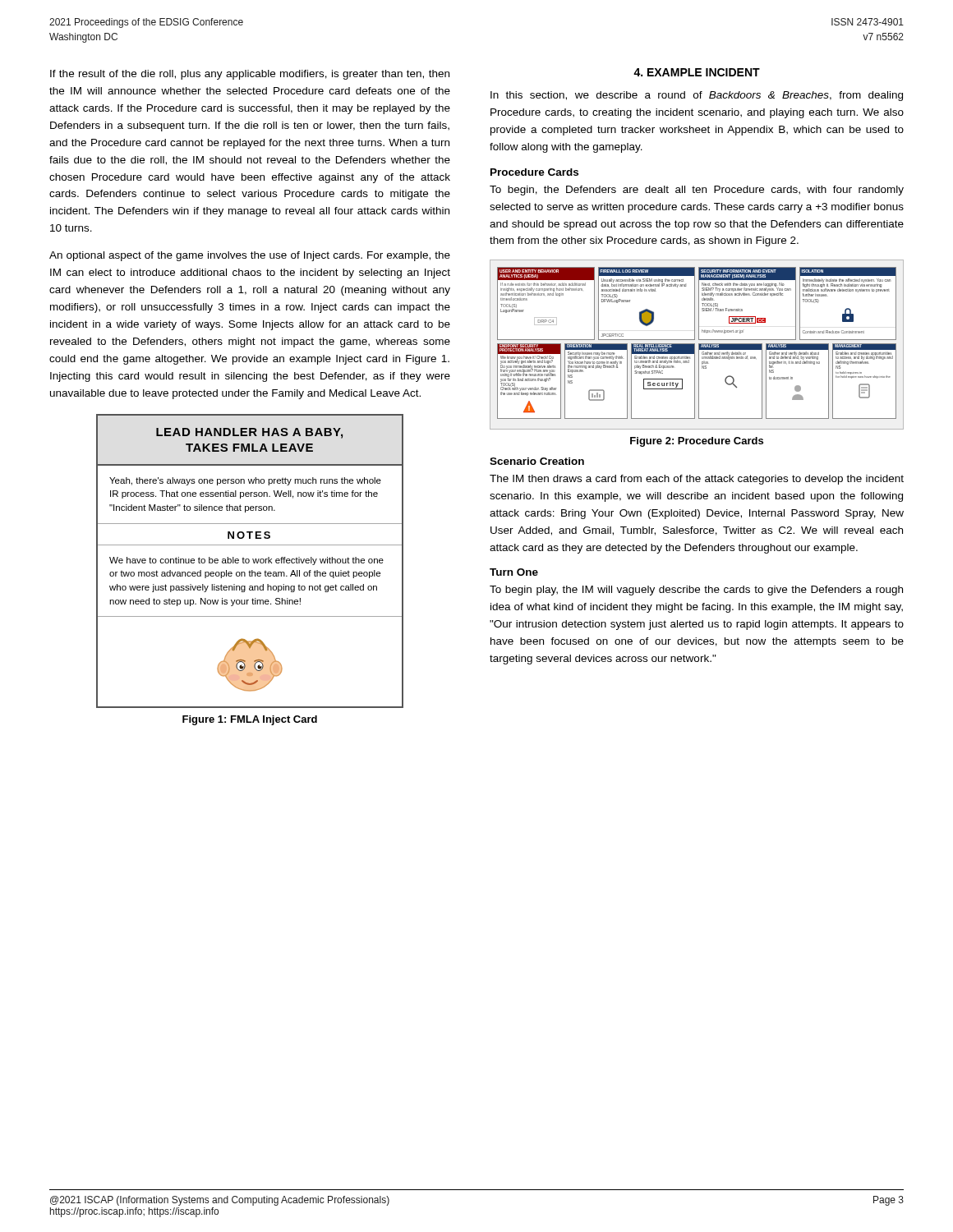Point to the block beginning "To begin, the Defenders are"
953x1232 pixels.
coord(697,215)
